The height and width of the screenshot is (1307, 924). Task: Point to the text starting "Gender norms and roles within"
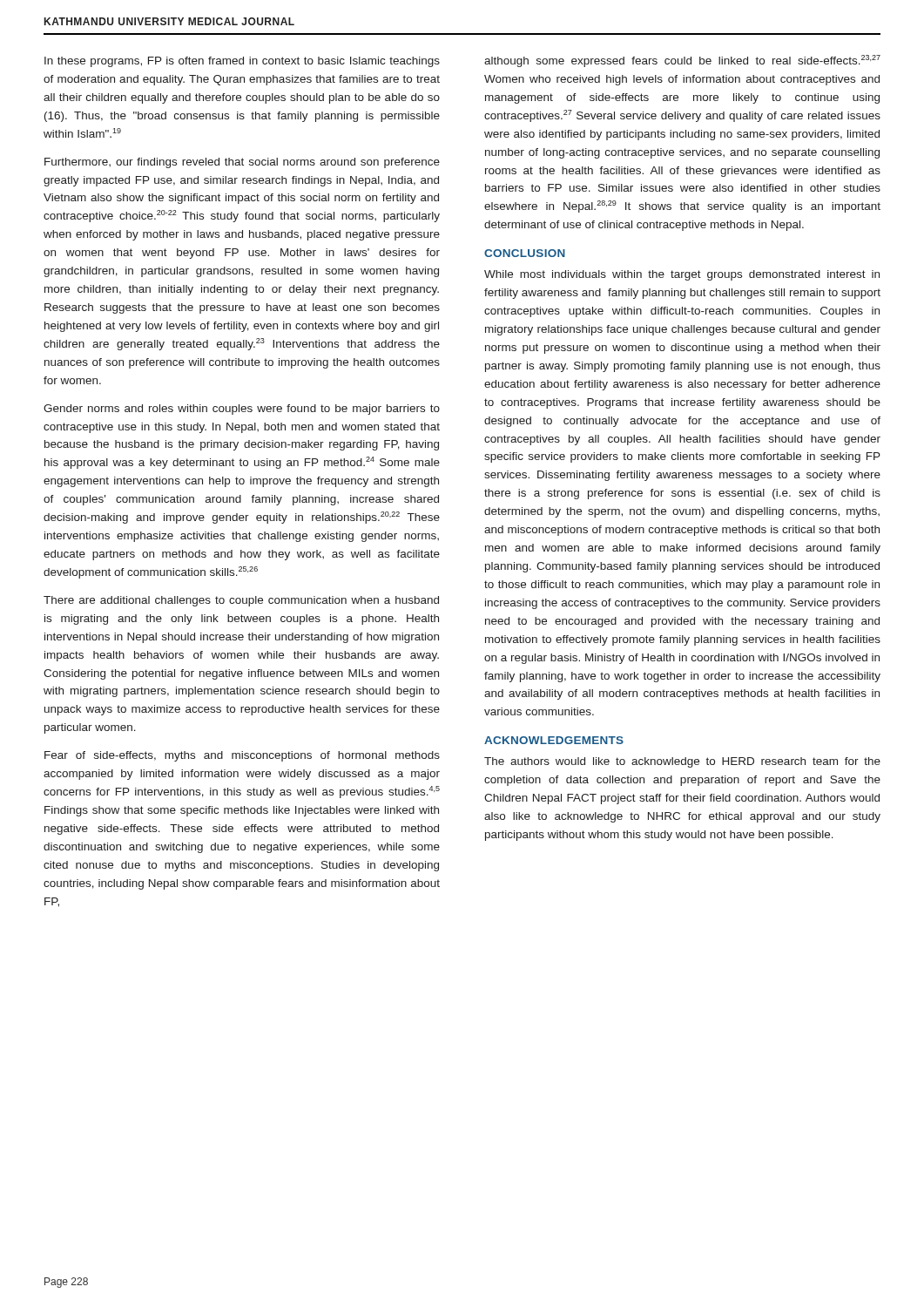click(x=242, y=491)
